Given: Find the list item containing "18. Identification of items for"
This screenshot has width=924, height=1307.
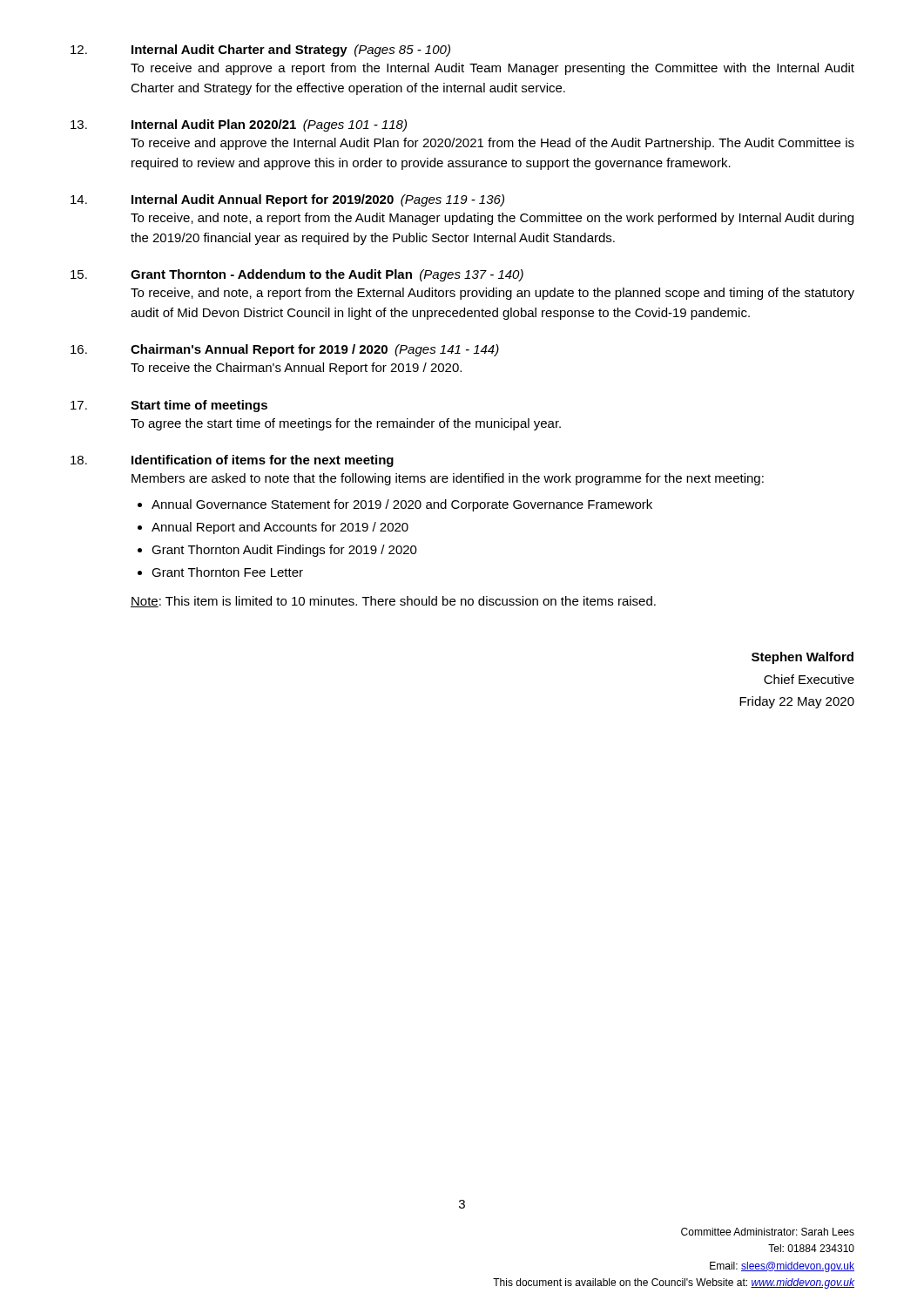Looking at the screenshot, I should (x=232, y=461).
